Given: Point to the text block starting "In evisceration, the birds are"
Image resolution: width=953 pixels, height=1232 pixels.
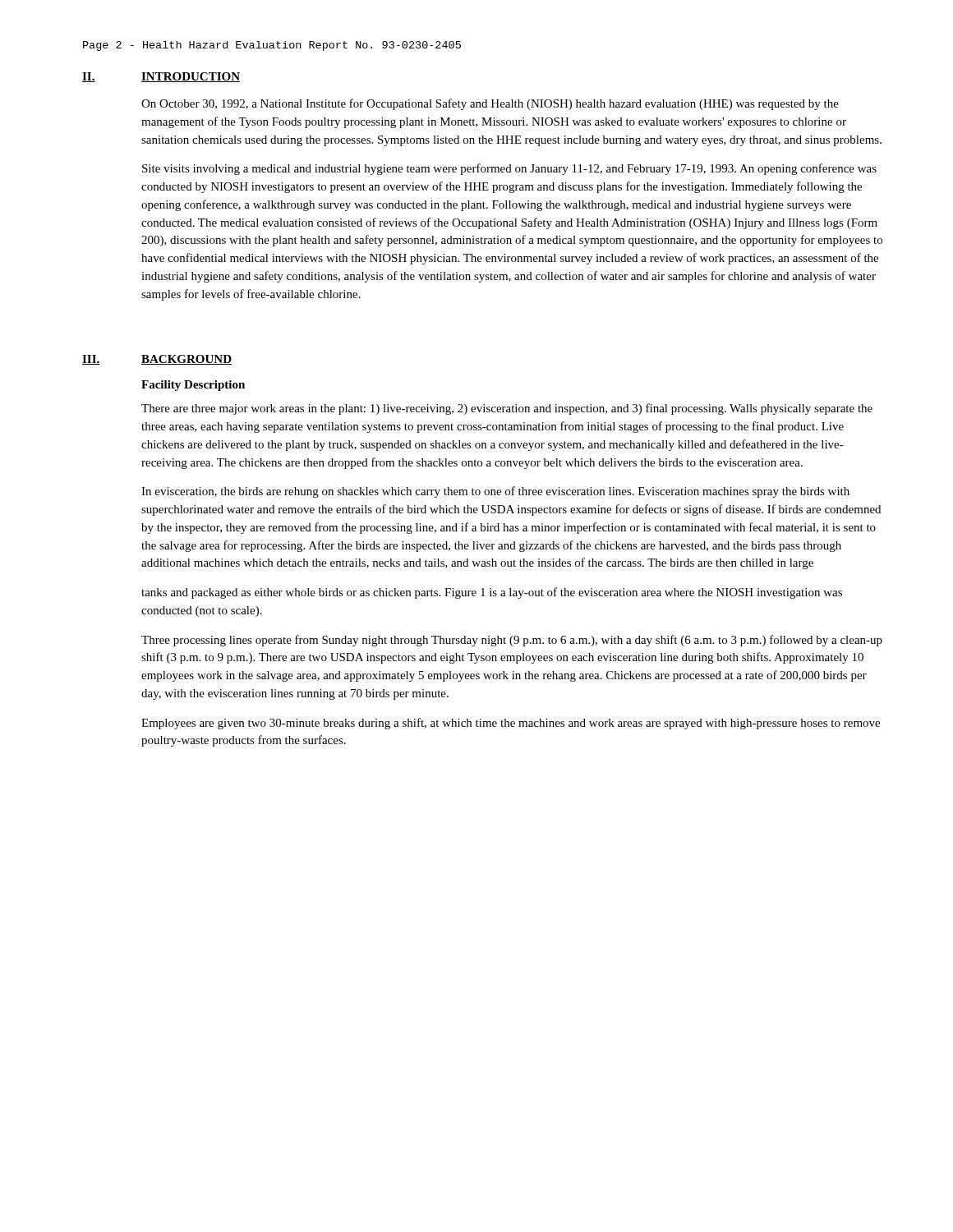Looking at the screenshot, I should pos(514,528).
